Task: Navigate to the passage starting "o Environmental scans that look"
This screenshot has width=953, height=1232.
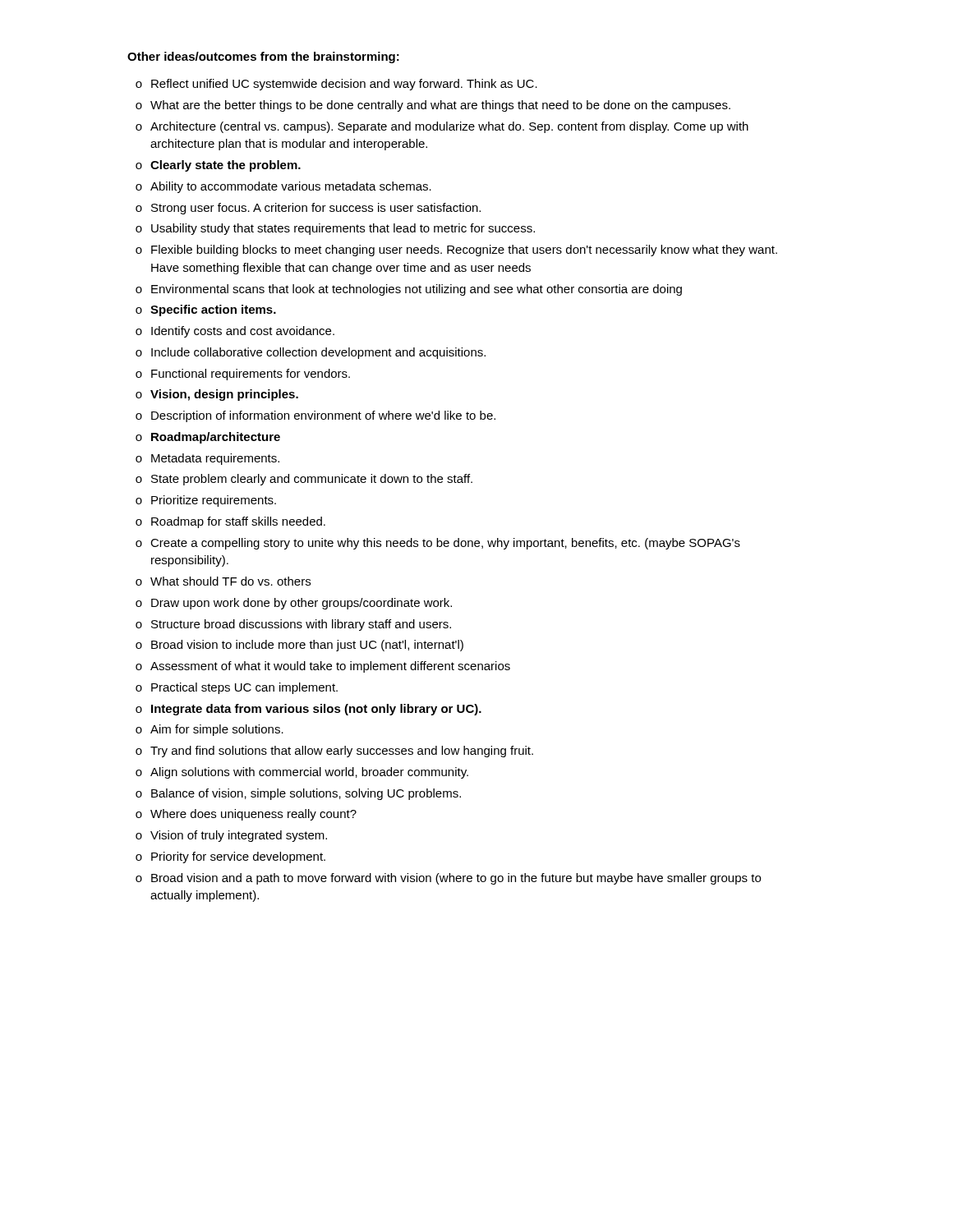Action: (456, 289)
